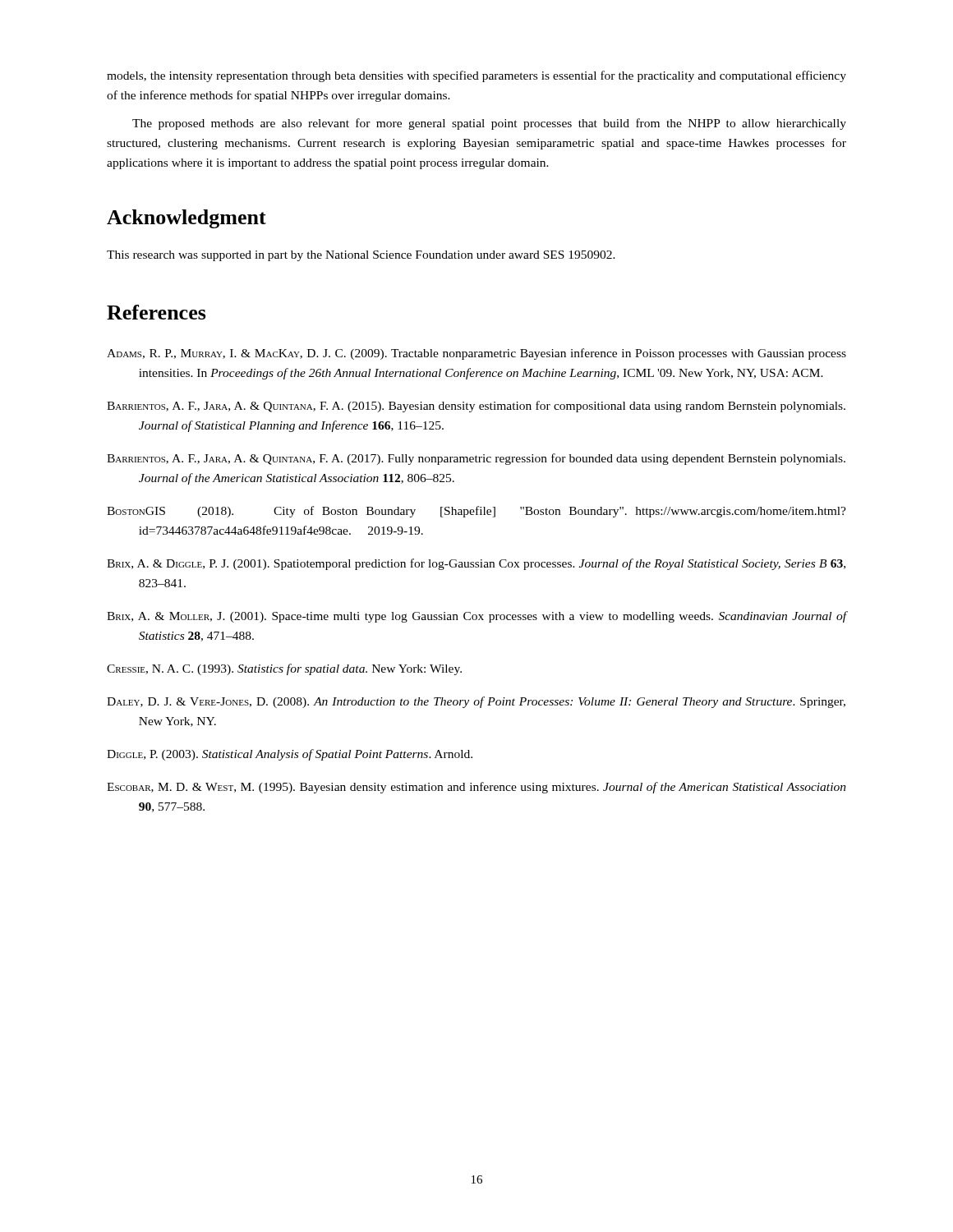The width and height of the screenshot is (953, 1232).
Task: Locate the list item that says "Escobar, M. D. & West, M."
Action: [x=476, y=797]
